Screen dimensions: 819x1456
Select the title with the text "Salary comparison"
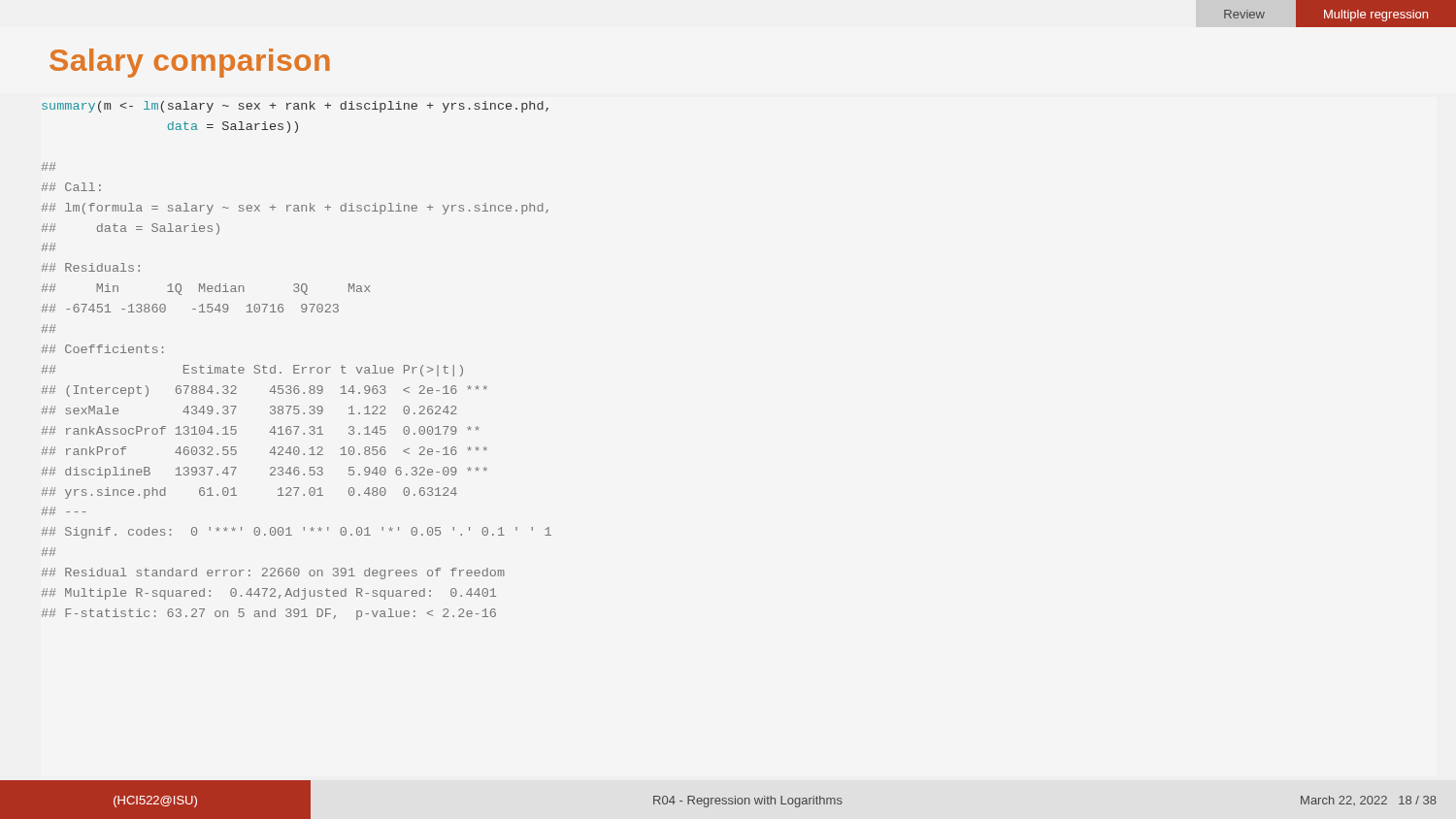coord(190,60)
